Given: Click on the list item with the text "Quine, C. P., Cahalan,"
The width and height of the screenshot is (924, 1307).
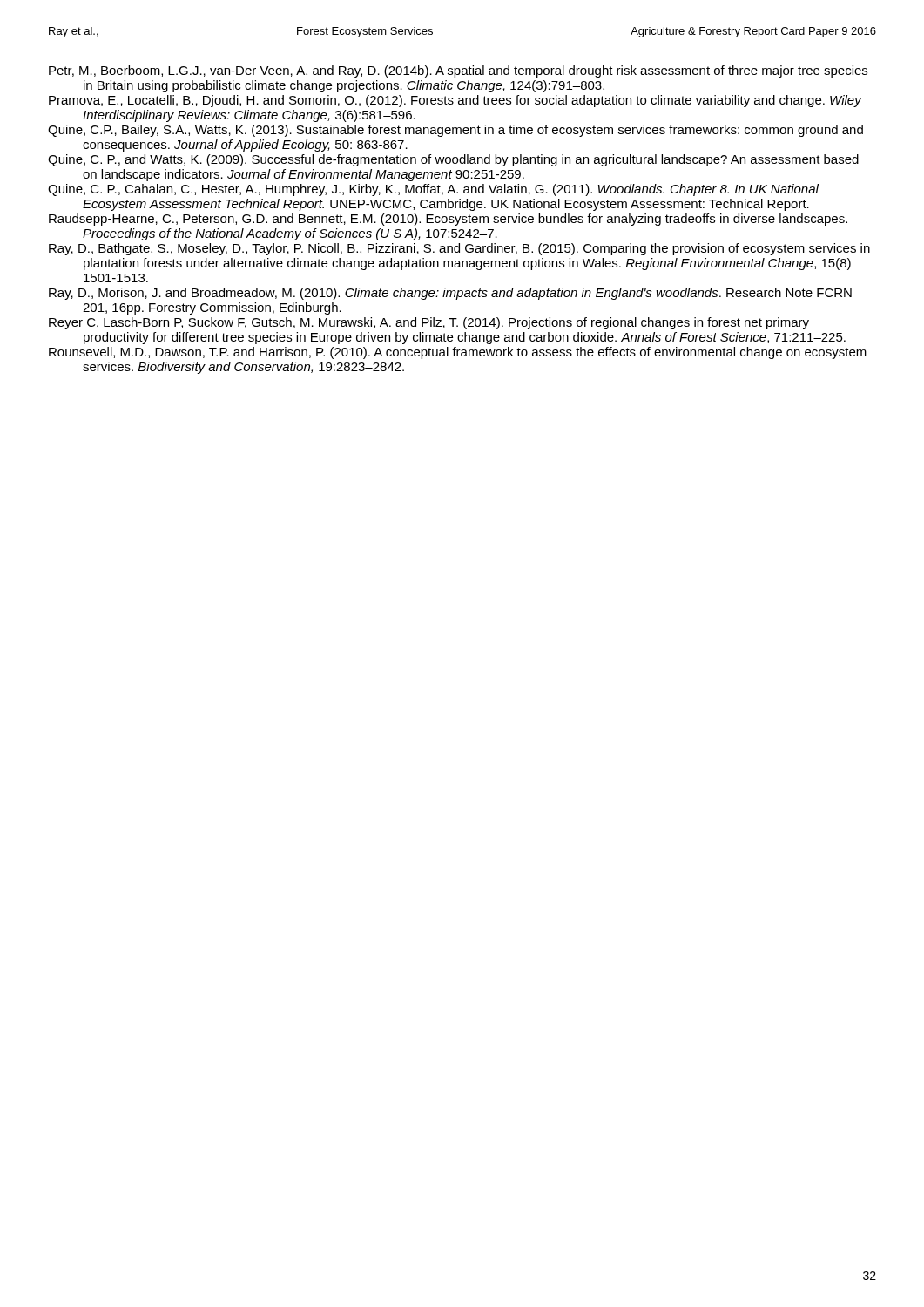Looking at the screenshot, I should [433, 196].
